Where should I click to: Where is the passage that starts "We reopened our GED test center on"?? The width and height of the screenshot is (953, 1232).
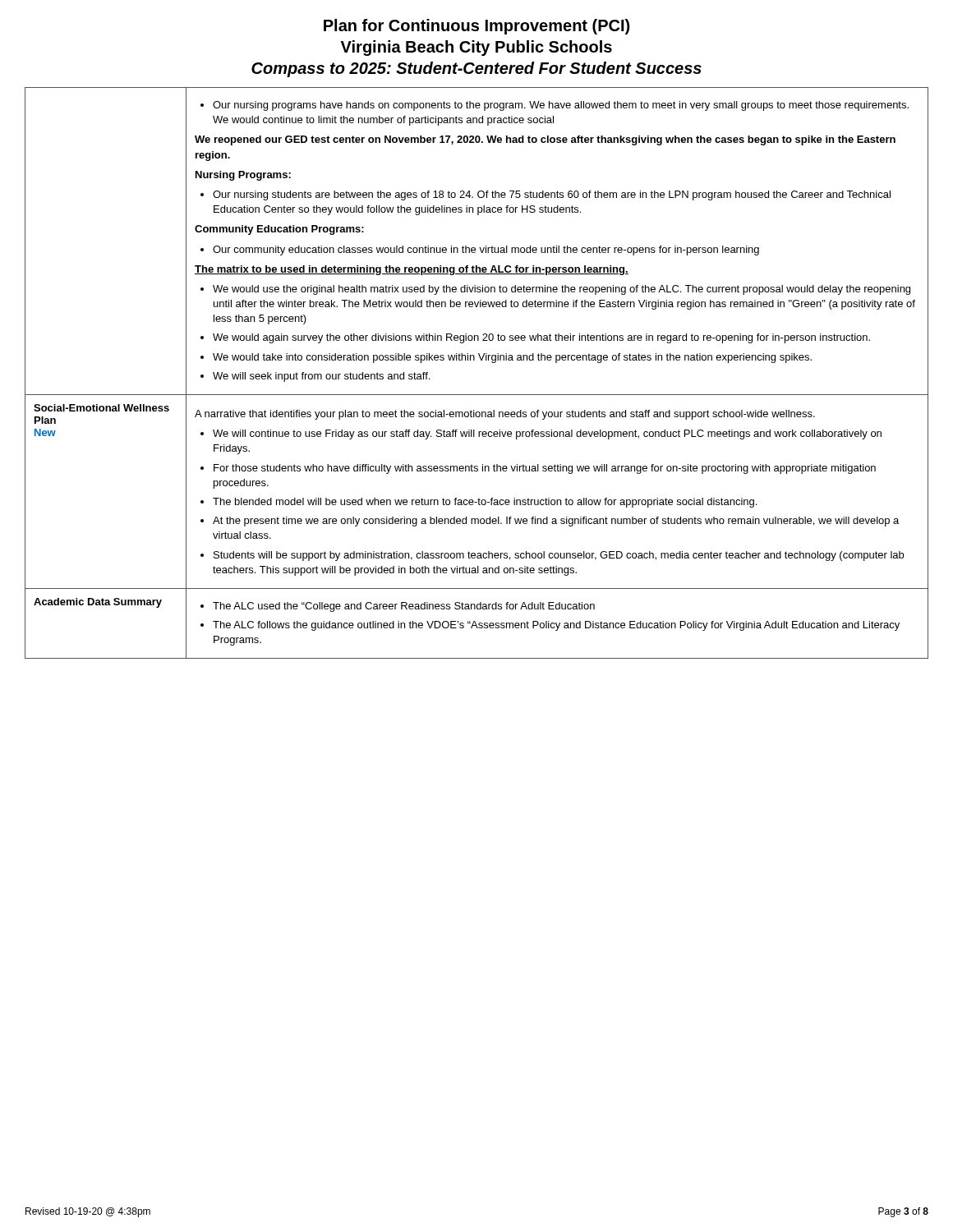[557, 147]
